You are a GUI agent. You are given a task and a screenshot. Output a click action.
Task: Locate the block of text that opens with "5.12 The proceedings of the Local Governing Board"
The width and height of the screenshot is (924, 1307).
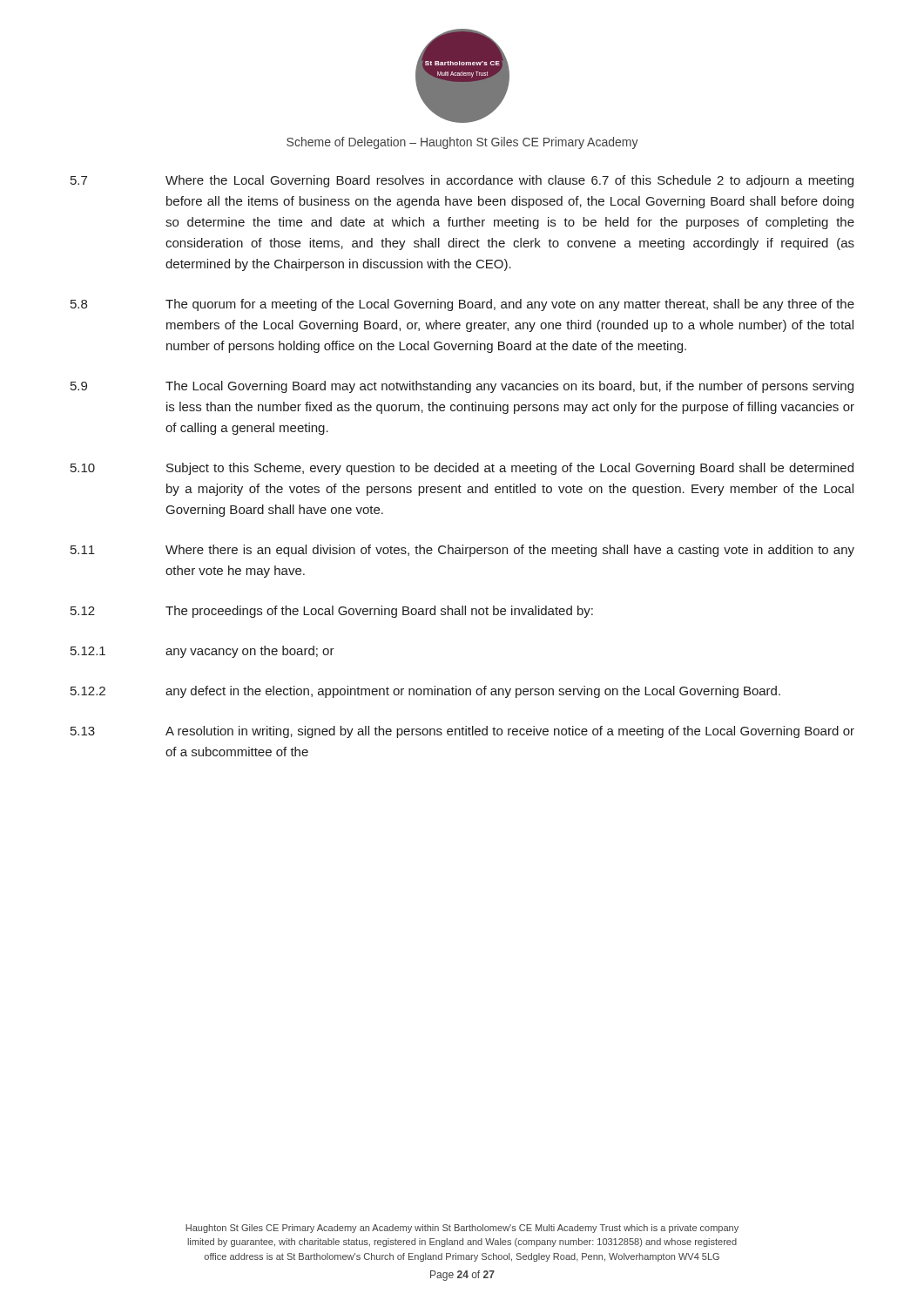462,611
